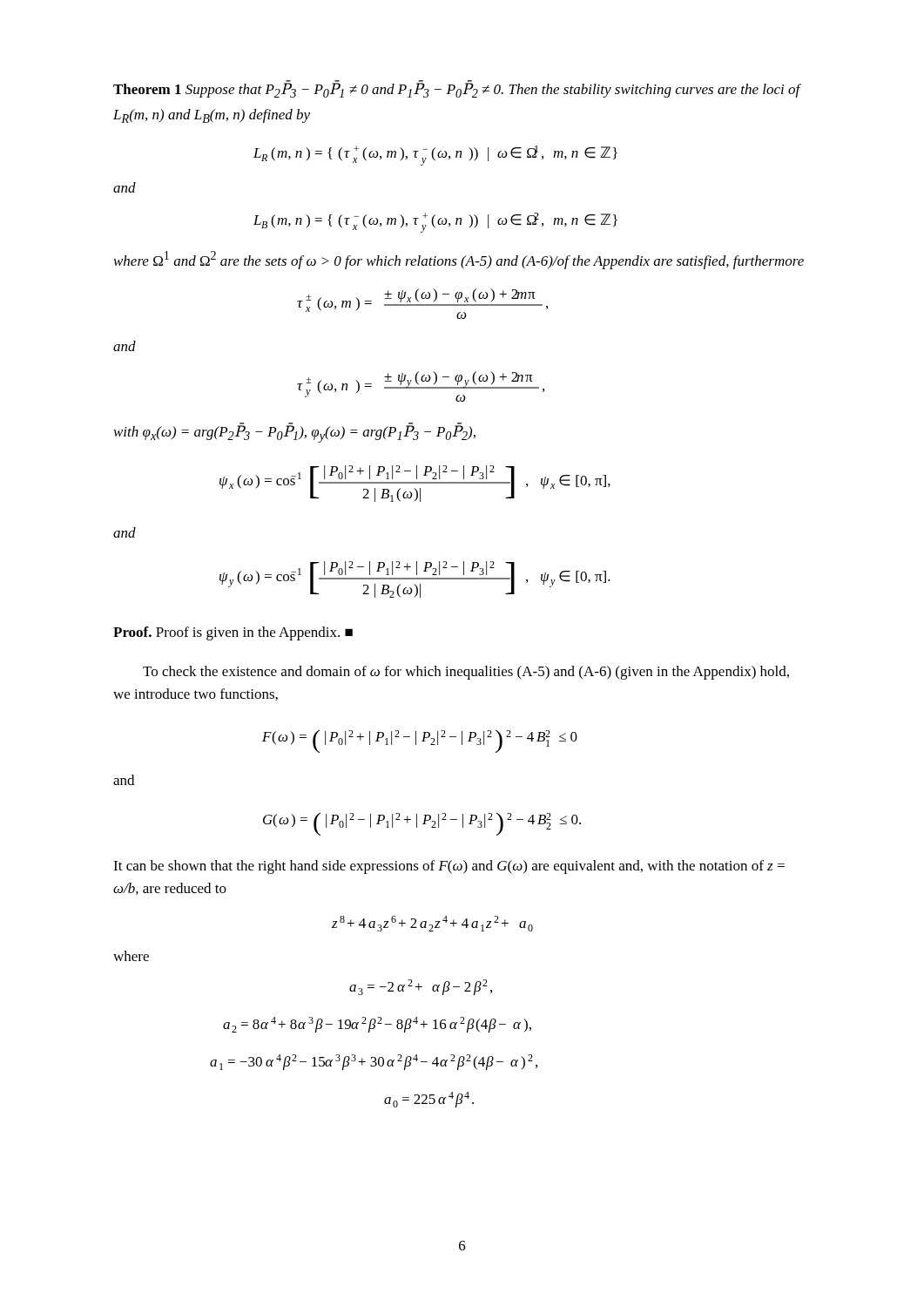Select the passage starting "a 0 = 225 α"

(x=462, y=1098)
